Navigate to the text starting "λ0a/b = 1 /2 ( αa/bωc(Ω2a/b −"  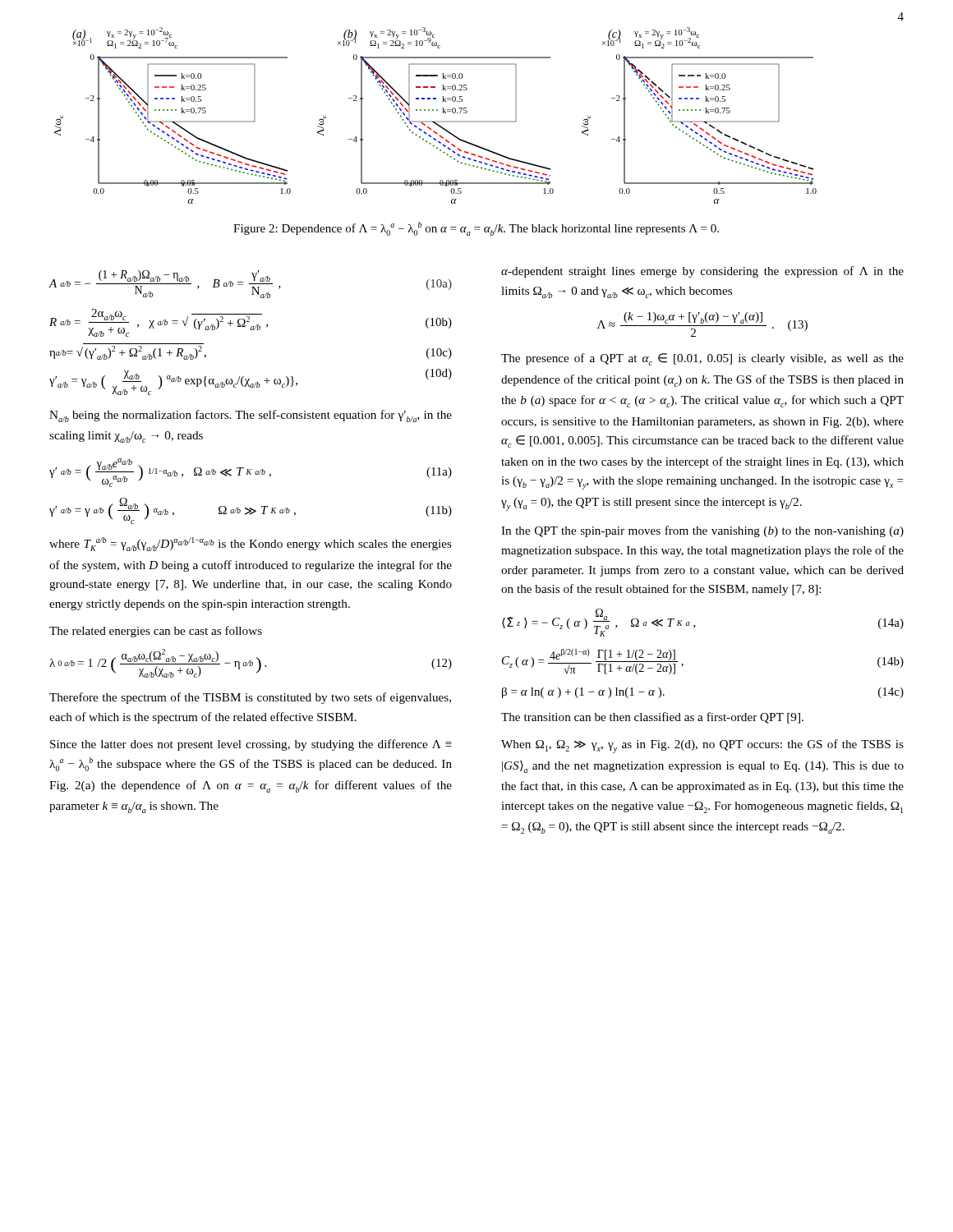point(251,663)
